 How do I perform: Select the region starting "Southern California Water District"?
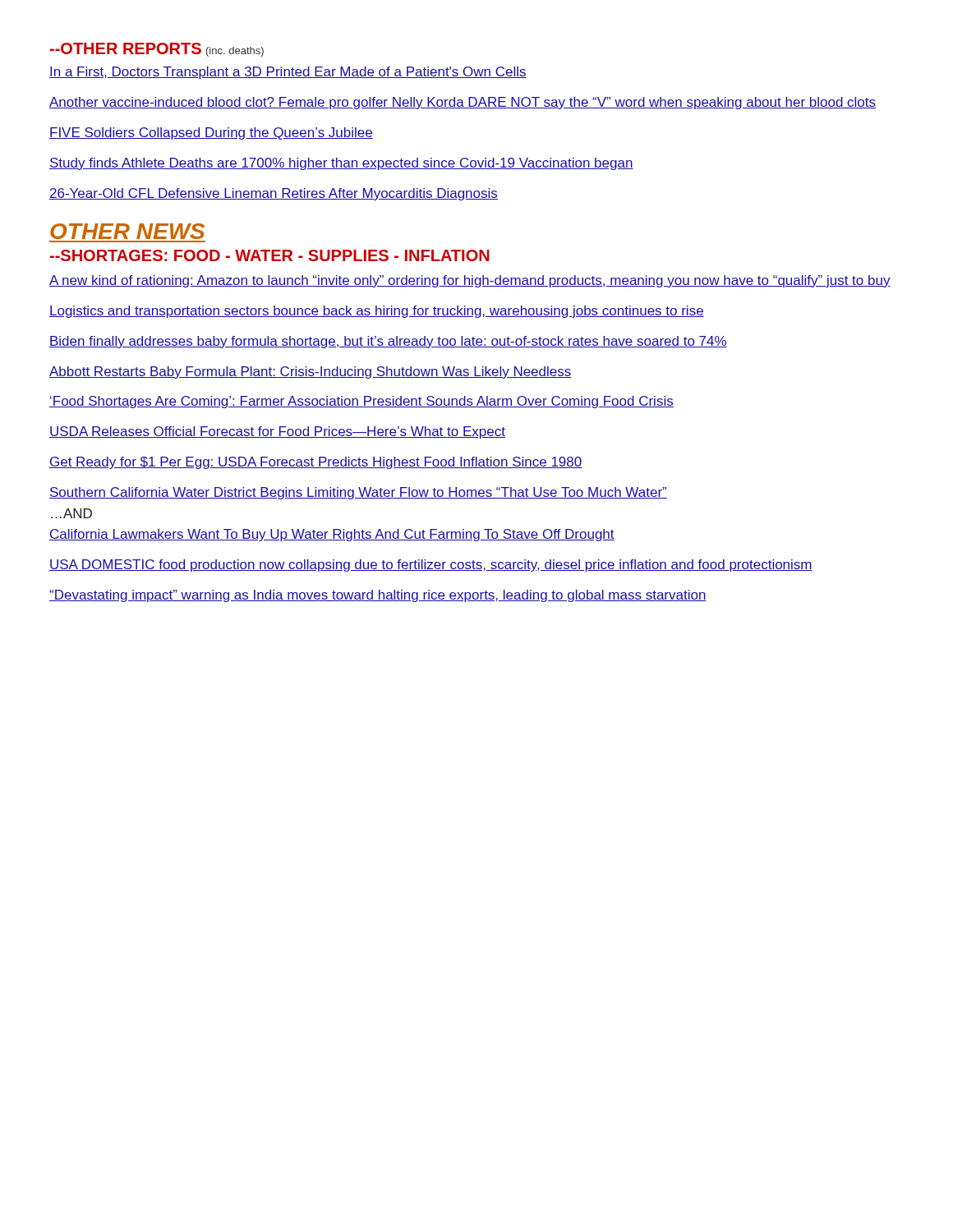[476, 493]
